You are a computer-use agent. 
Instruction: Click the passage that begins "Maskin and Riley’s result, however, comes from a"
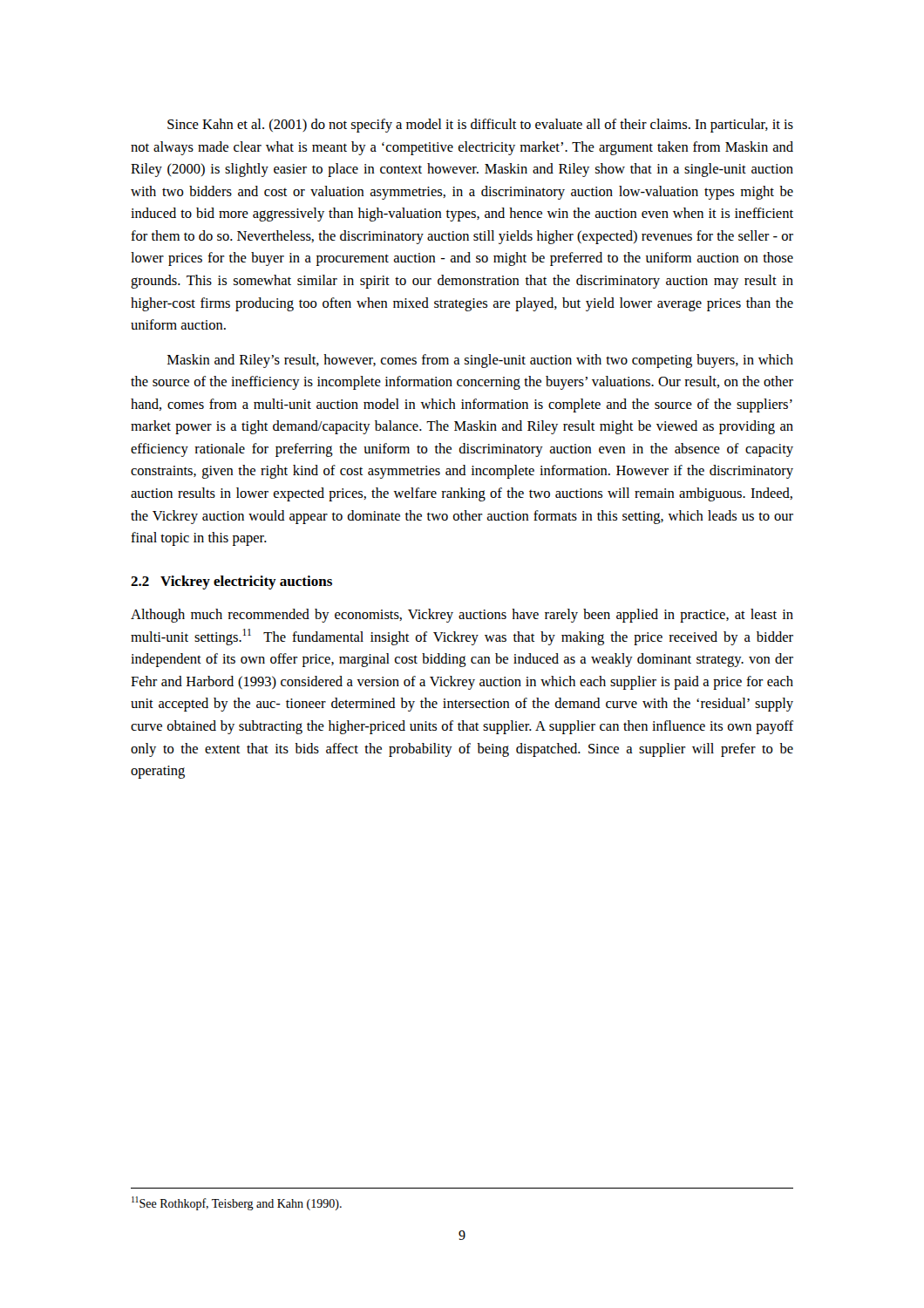click(462, 449)
